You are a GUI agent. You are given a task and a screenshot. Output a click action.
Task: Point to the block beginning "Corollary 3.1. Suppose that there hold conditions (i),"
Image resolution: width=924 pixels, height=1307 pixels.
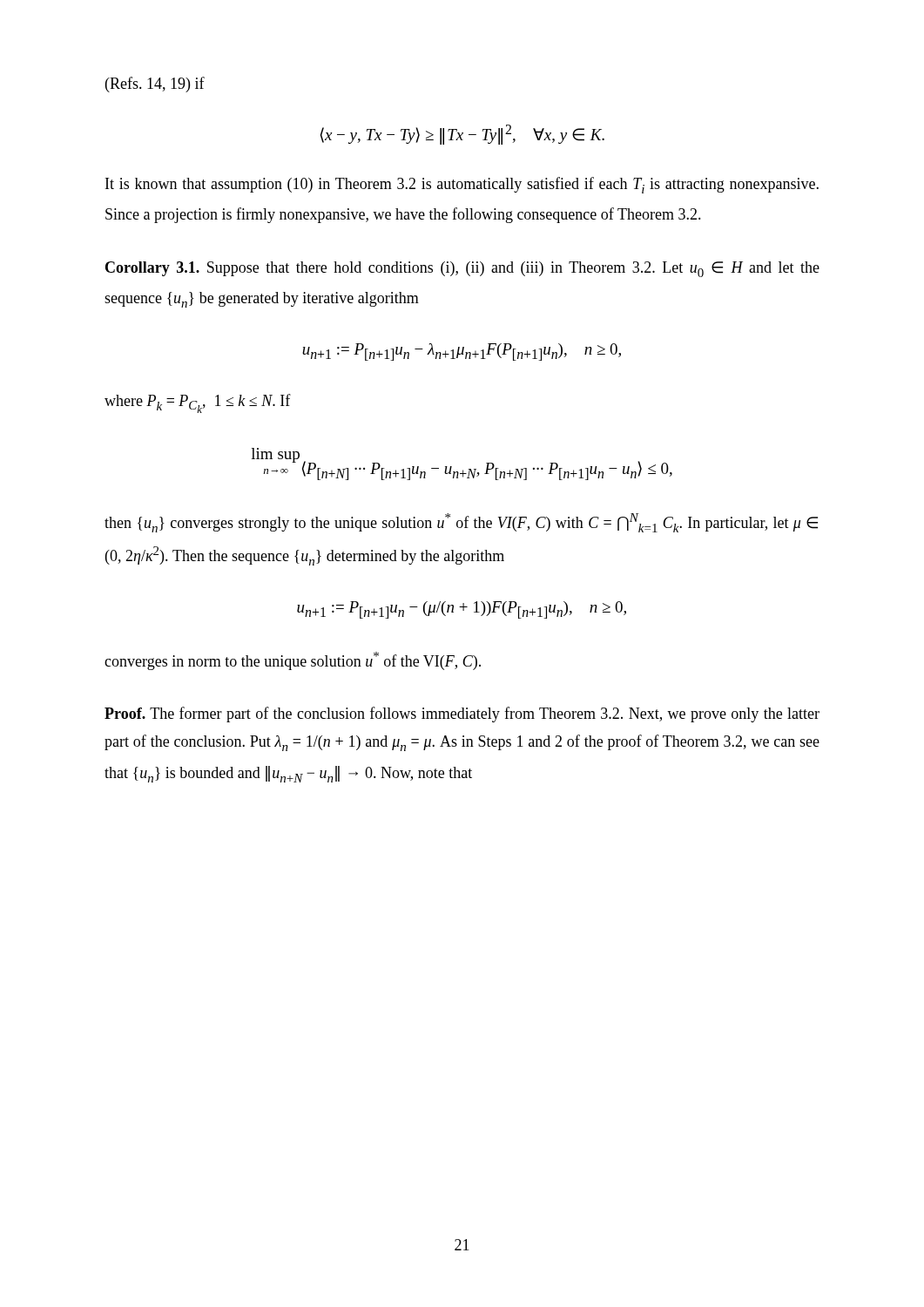(x=462, y=284)
